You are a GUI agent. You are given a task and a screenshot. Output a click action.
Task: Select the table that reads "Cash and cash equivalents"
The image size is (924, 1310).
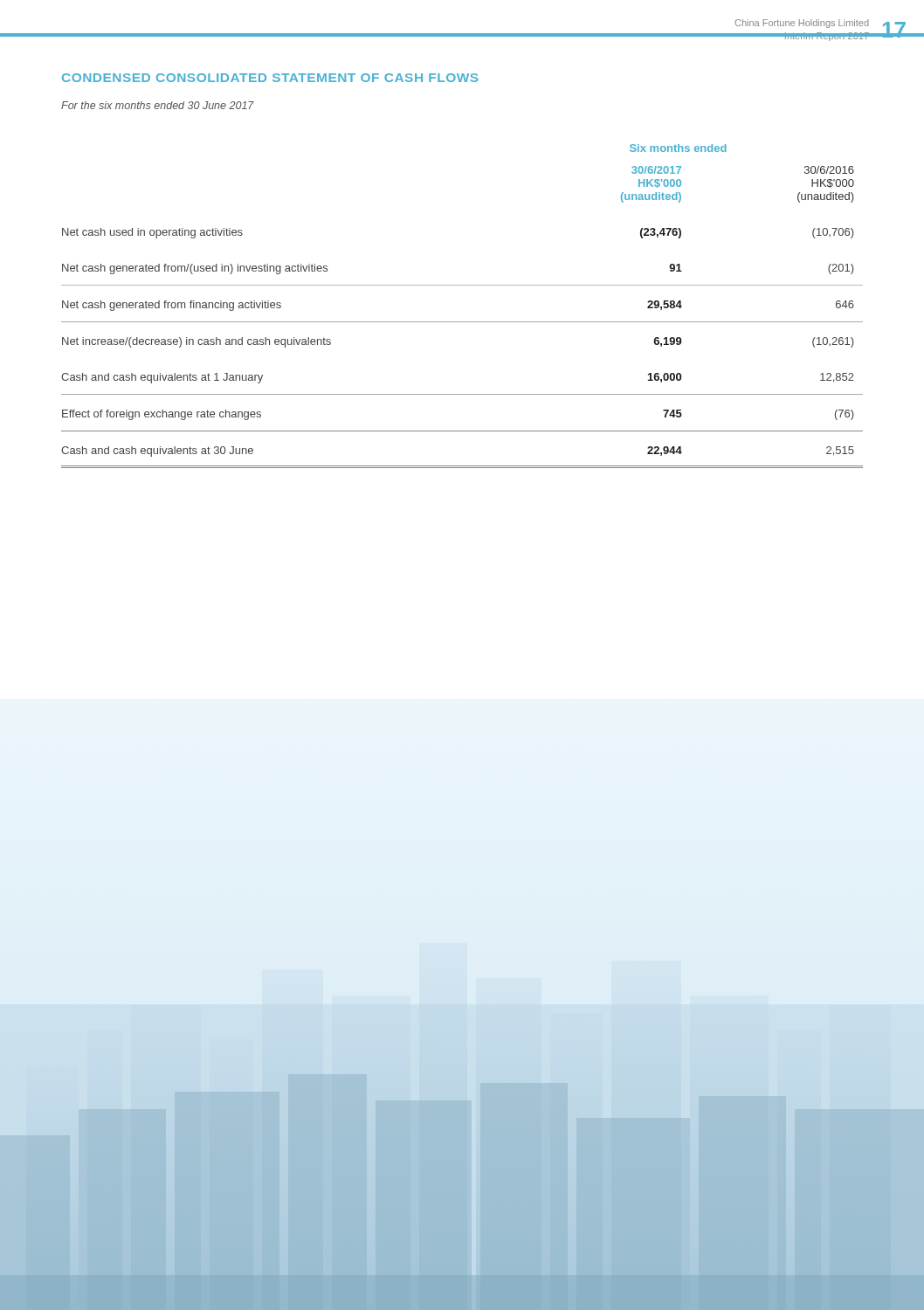[x=462, y=303]
